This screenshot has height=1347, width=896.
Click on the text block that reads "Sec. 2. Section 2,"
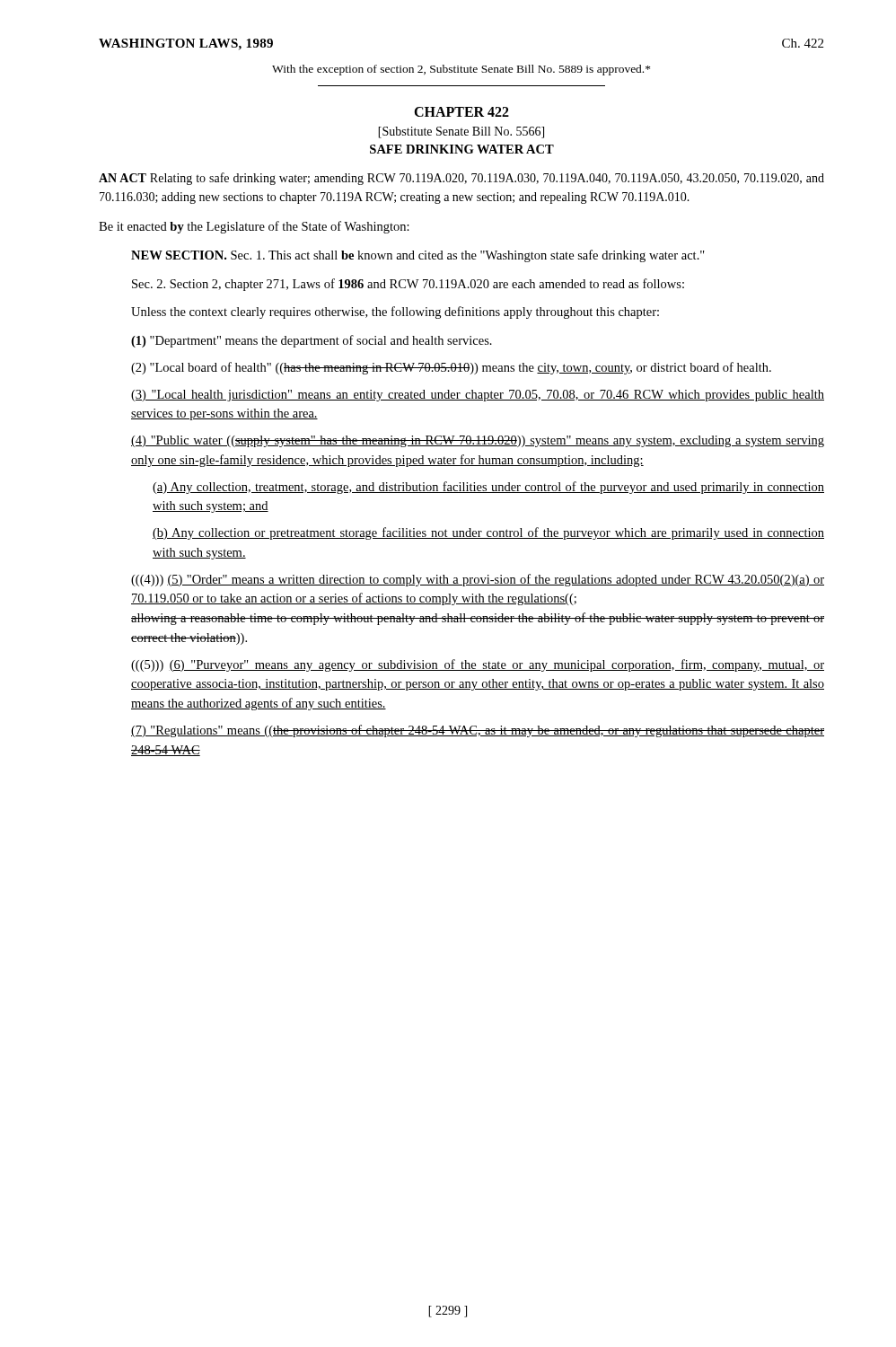[408, 283]
